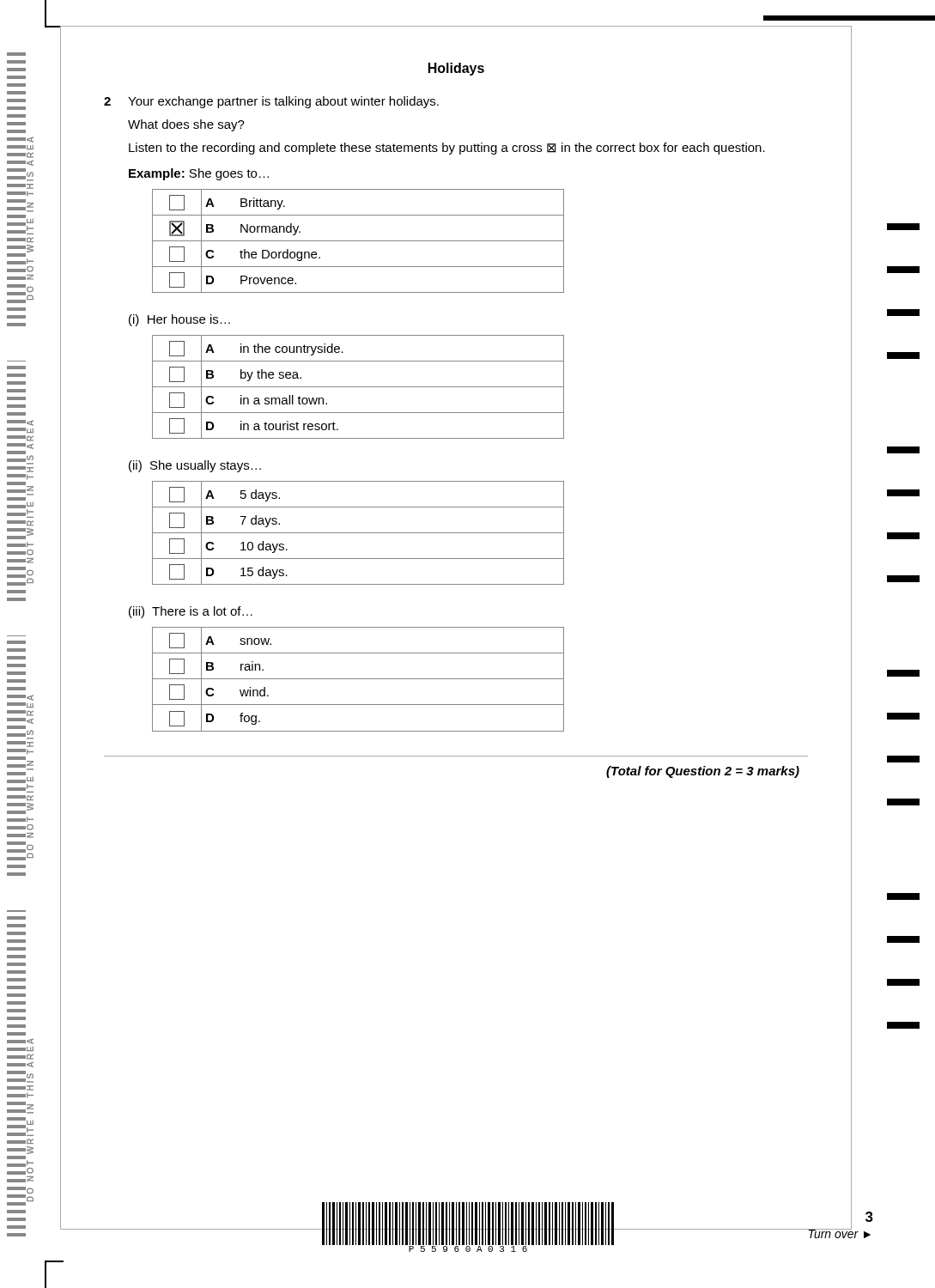The image size is (935, 1288).
Task: Click on the text that reads "(ii) She usually stays…"
Action: pyautogui.click(x=195, y=465)
